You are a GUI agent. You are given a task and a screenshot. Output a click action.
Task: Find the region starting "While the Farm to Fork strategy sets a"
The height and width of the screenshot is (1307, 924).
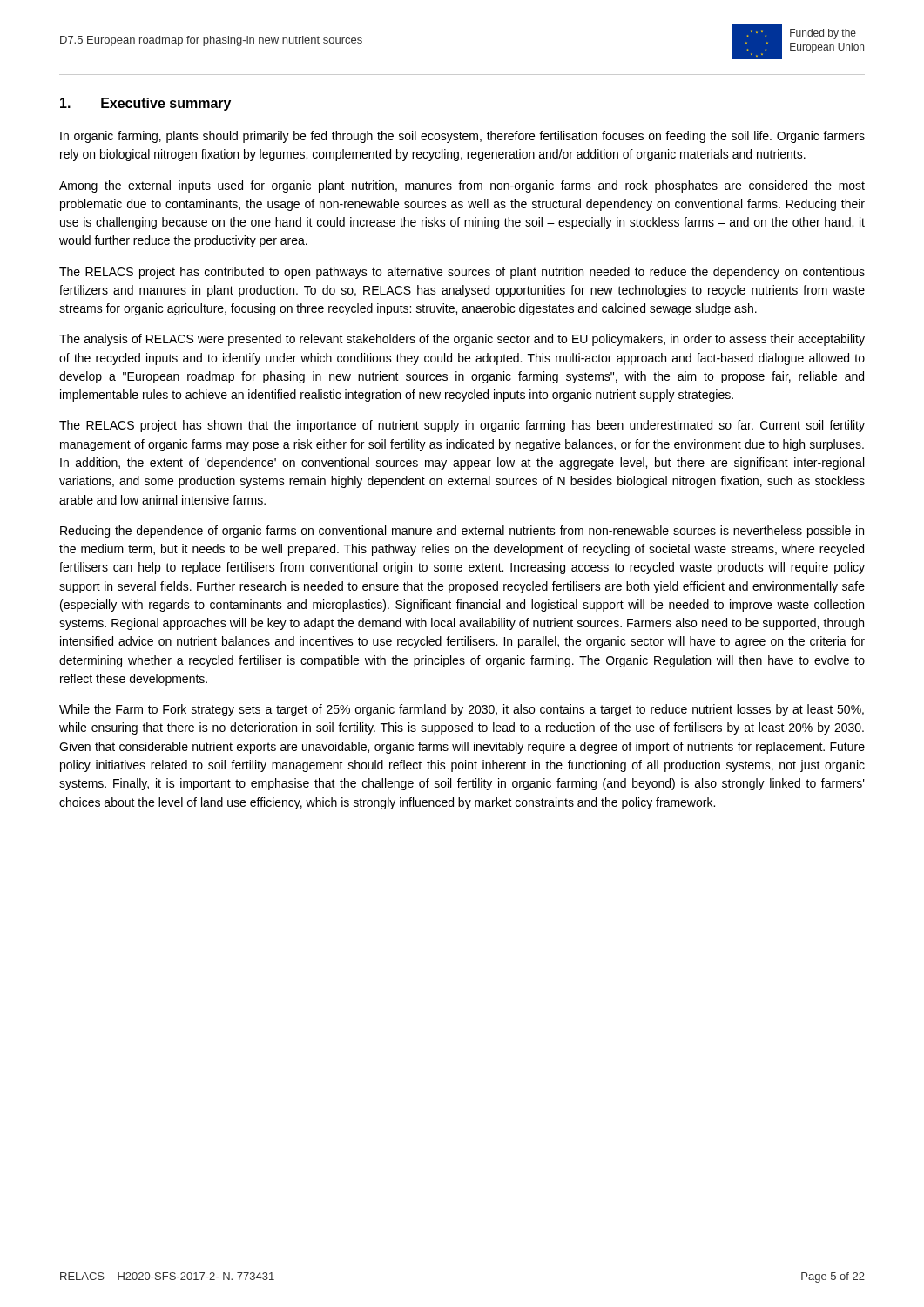[x=462, y=756]
